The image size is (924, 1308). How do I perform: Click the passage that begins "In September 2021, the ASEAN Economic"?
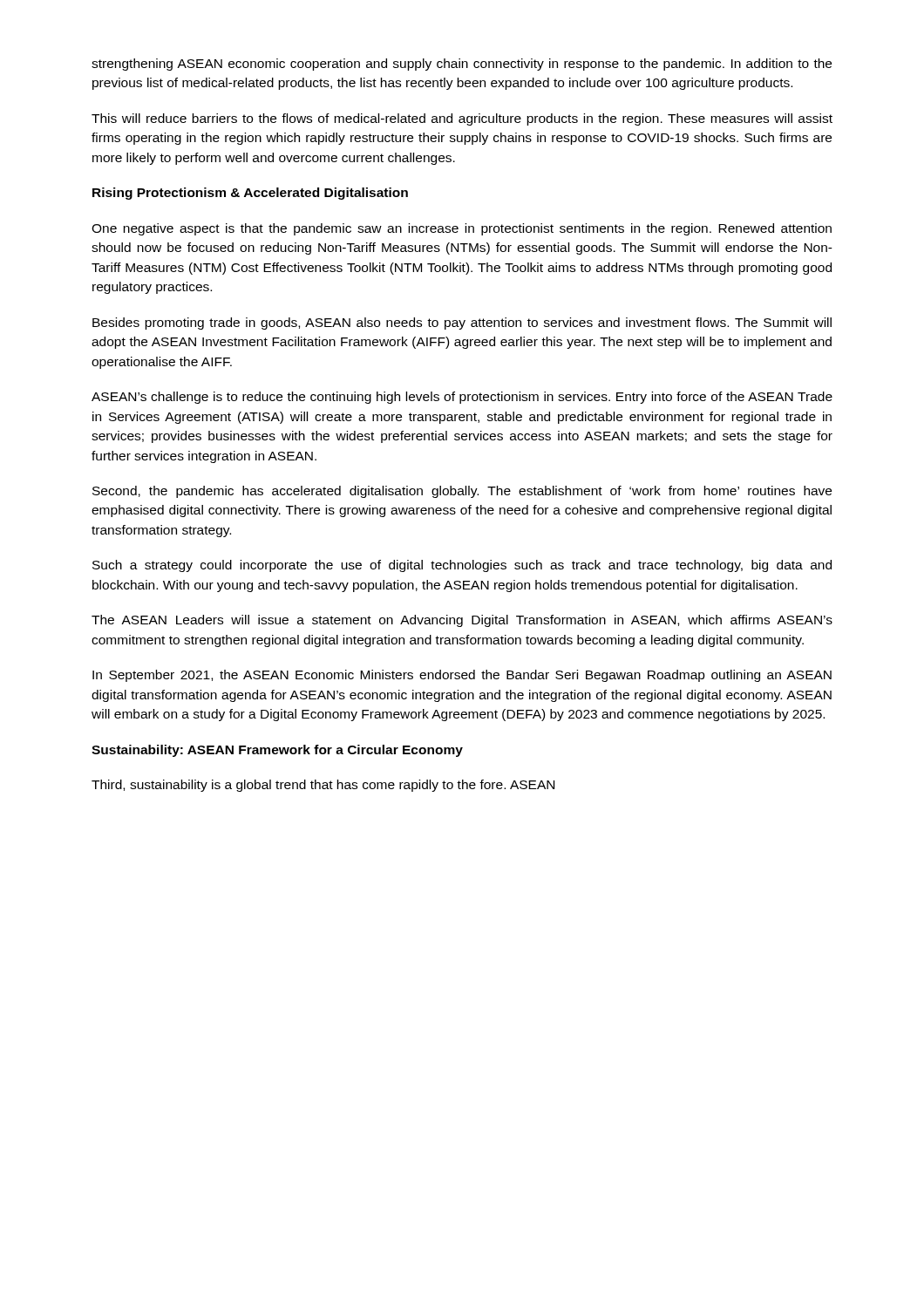[462, 694]
